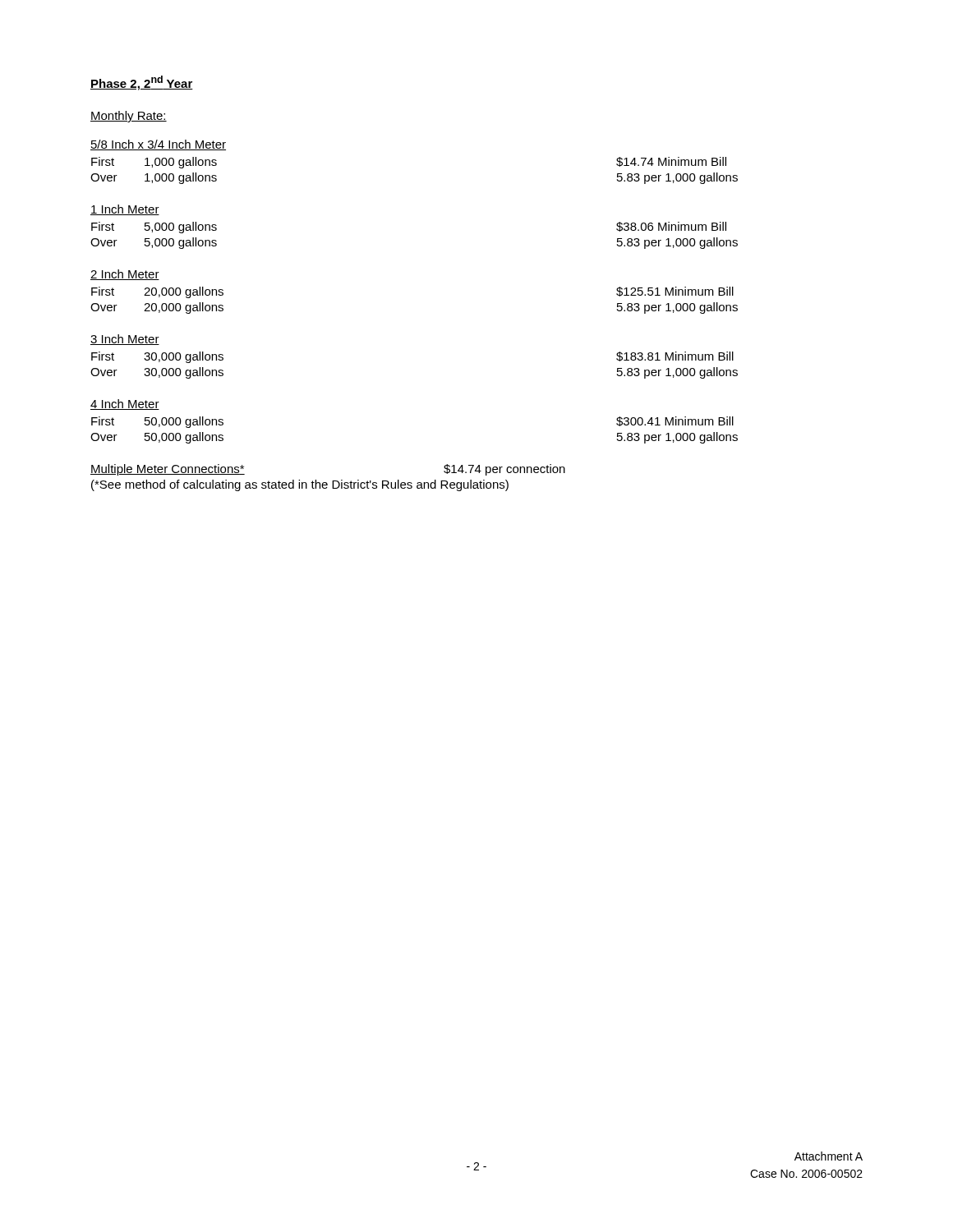The image size is (953, 1232).
Task: Find the title containing "Phase 2, 2nd Year"
Action: click(x=141, y=82)
